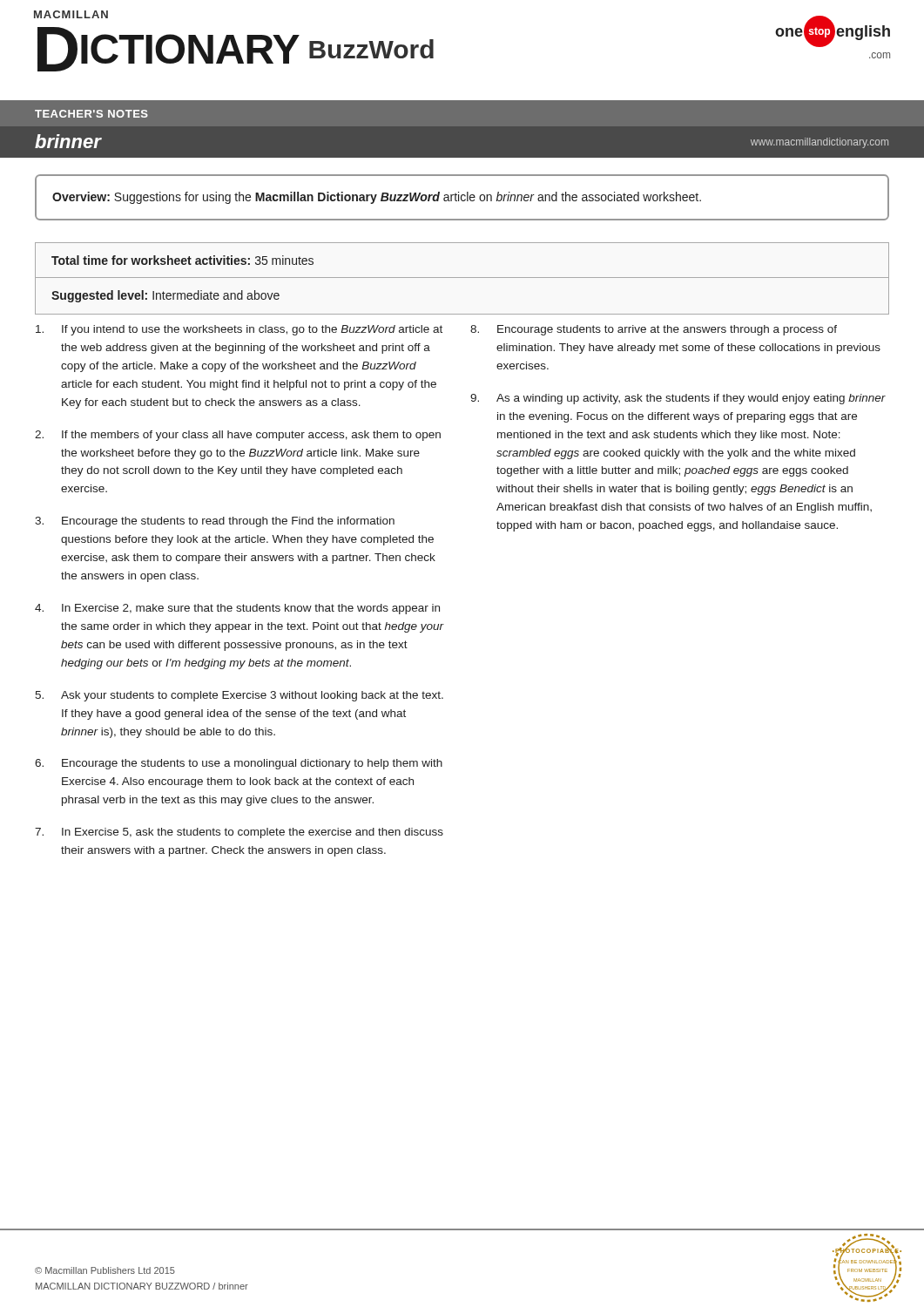The width and height of the screenshot is (924, 1307).
Task: Where is the passage that starts "9. As a winding up activity, ask"?
Action: pyautogui.click(x=680, y=462)
